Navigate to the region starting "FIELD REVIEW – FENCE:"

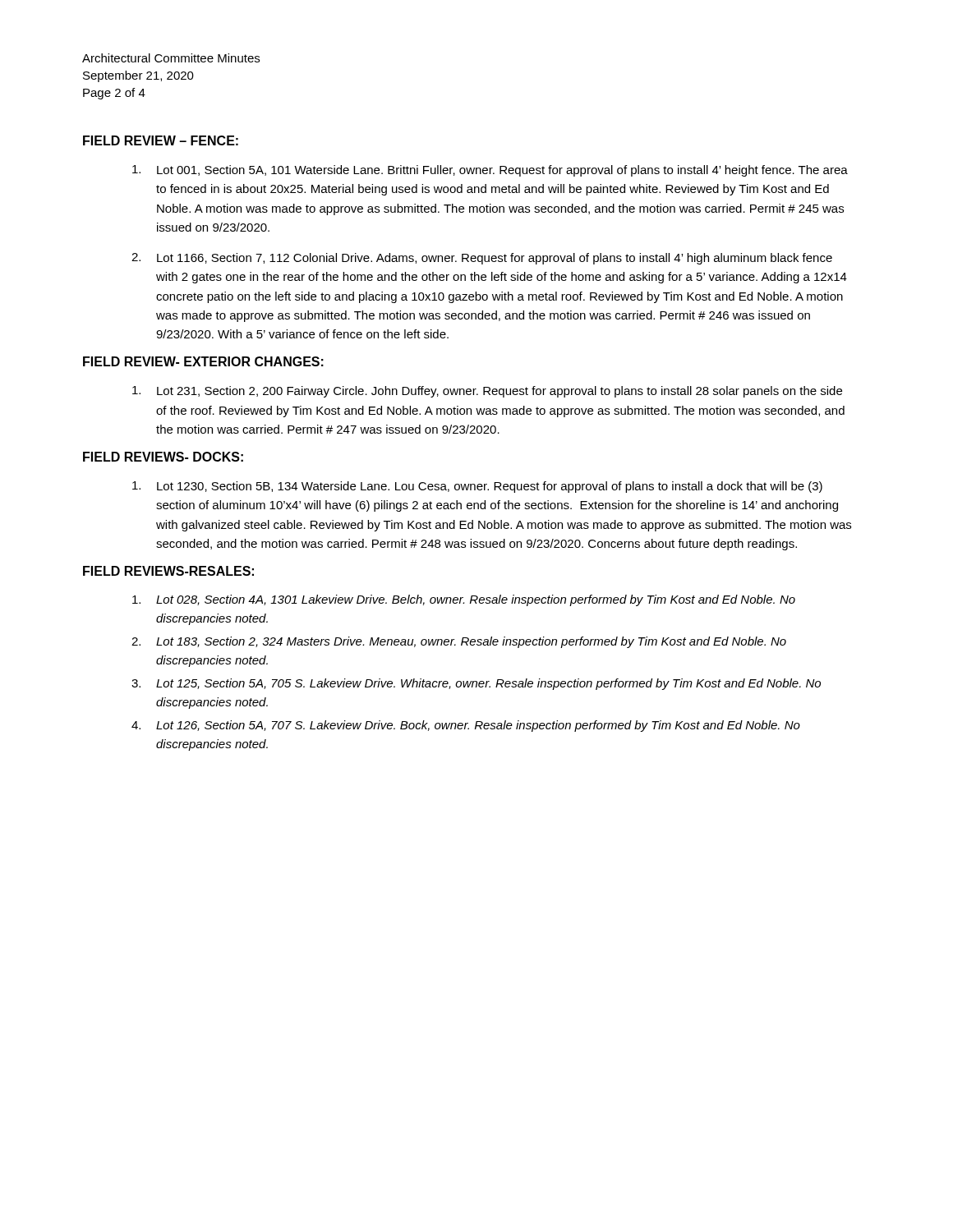click(x=161, y=141)
